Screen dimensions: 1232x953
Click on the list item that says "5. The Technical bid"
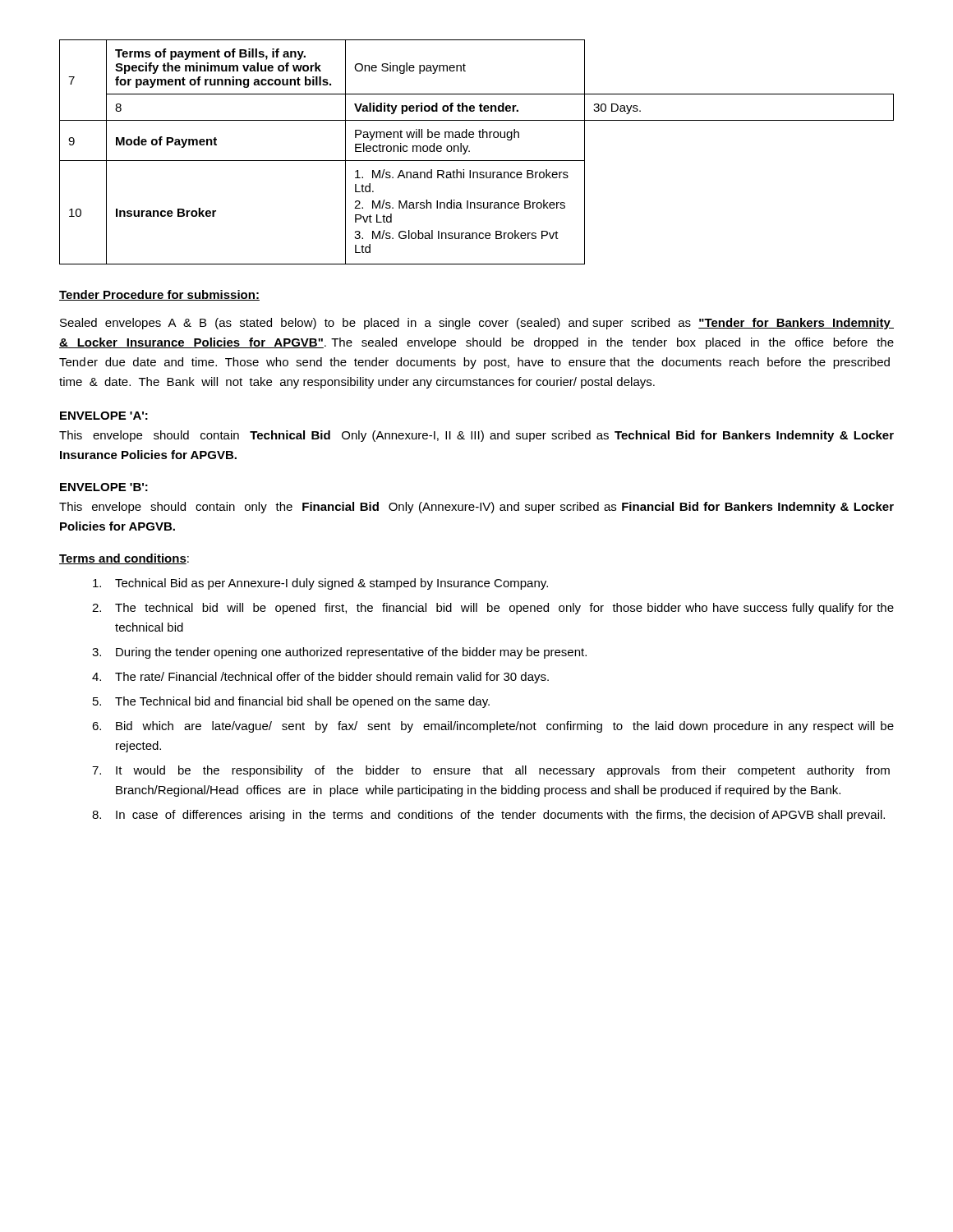click(493, 701)
